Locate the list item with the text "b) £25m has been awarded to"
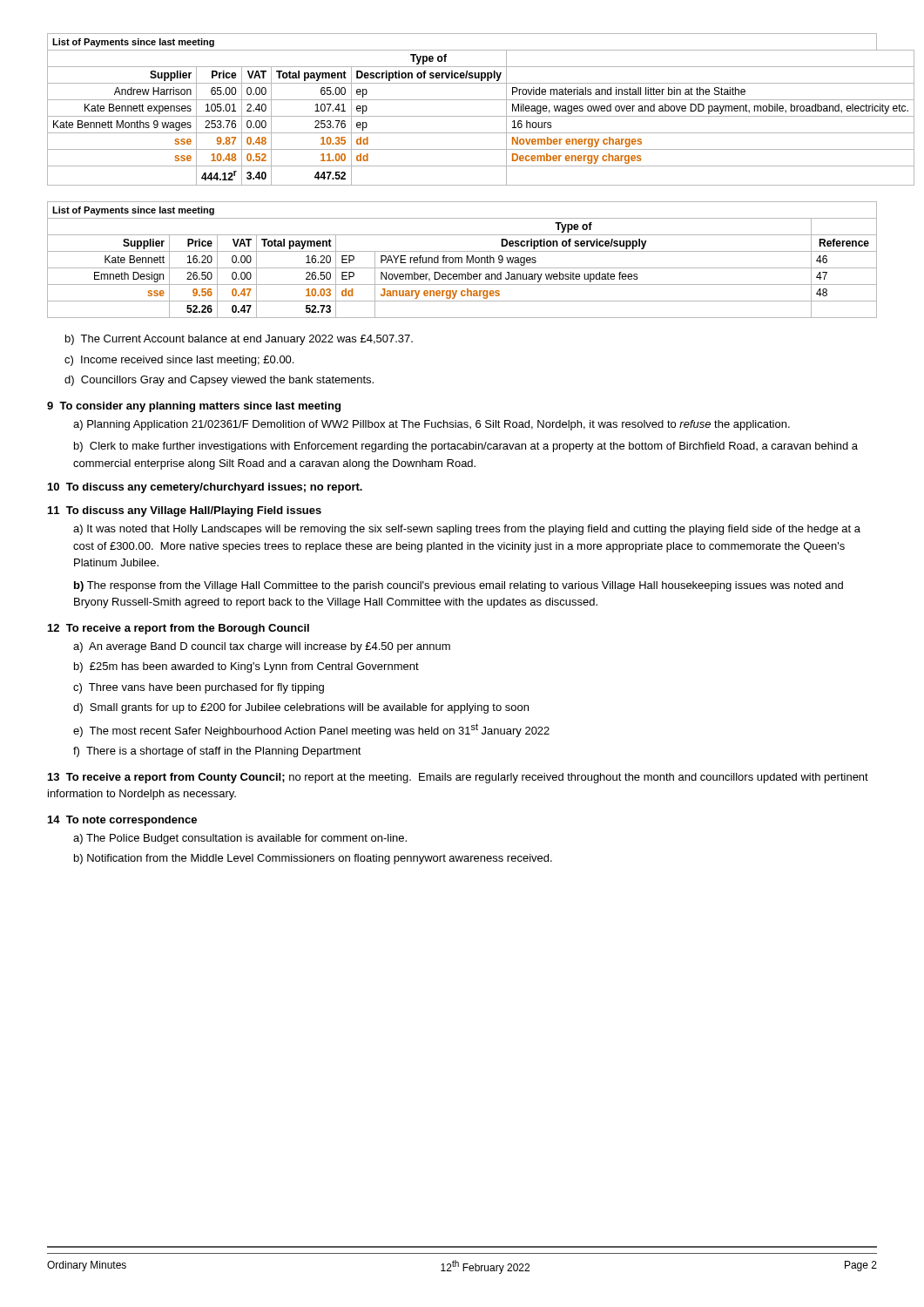The image size is (924, 1307). (x=246, y=666)
